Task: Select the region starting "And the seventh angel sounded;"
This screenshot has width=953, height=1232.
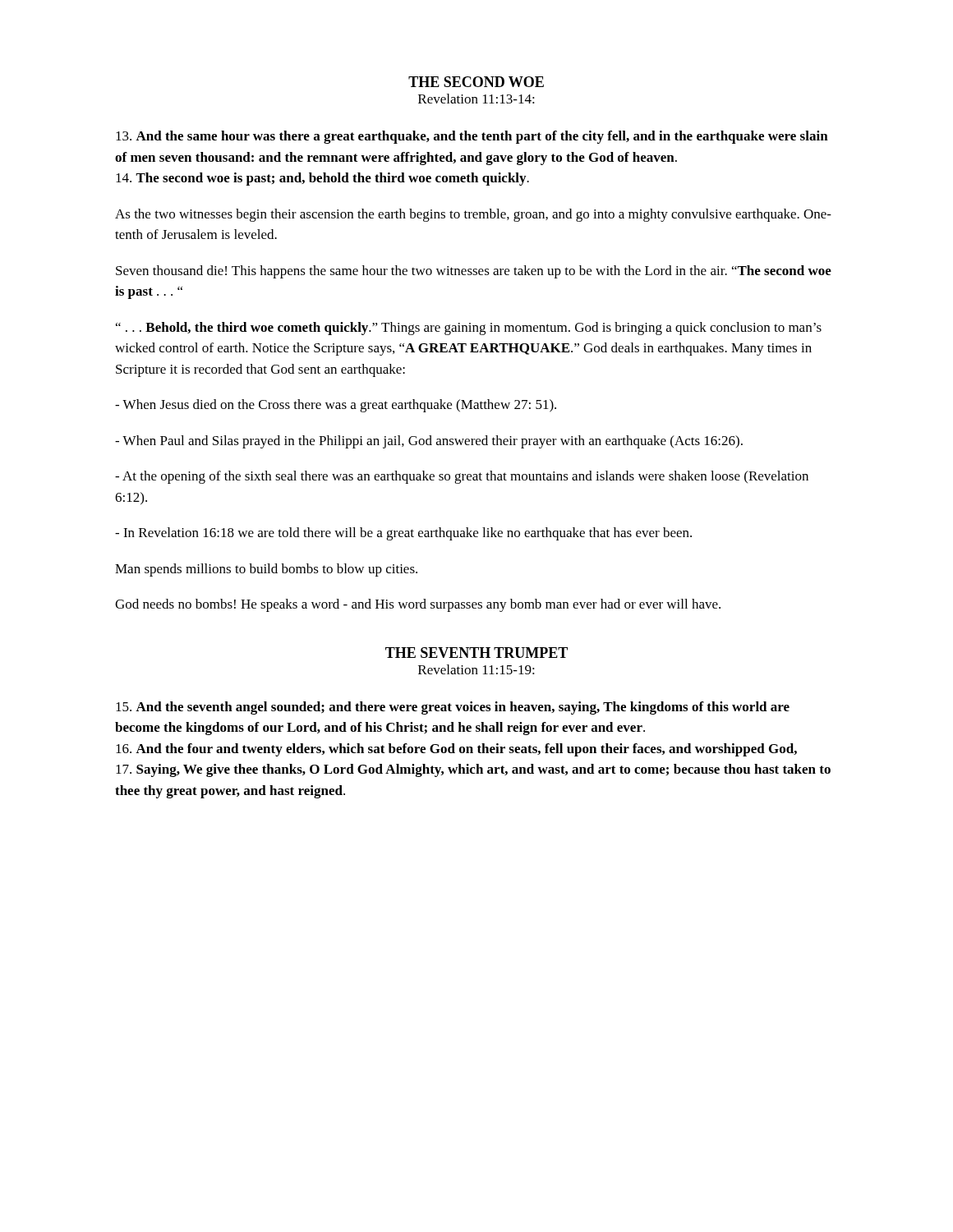Action: (x=473, y=748)
